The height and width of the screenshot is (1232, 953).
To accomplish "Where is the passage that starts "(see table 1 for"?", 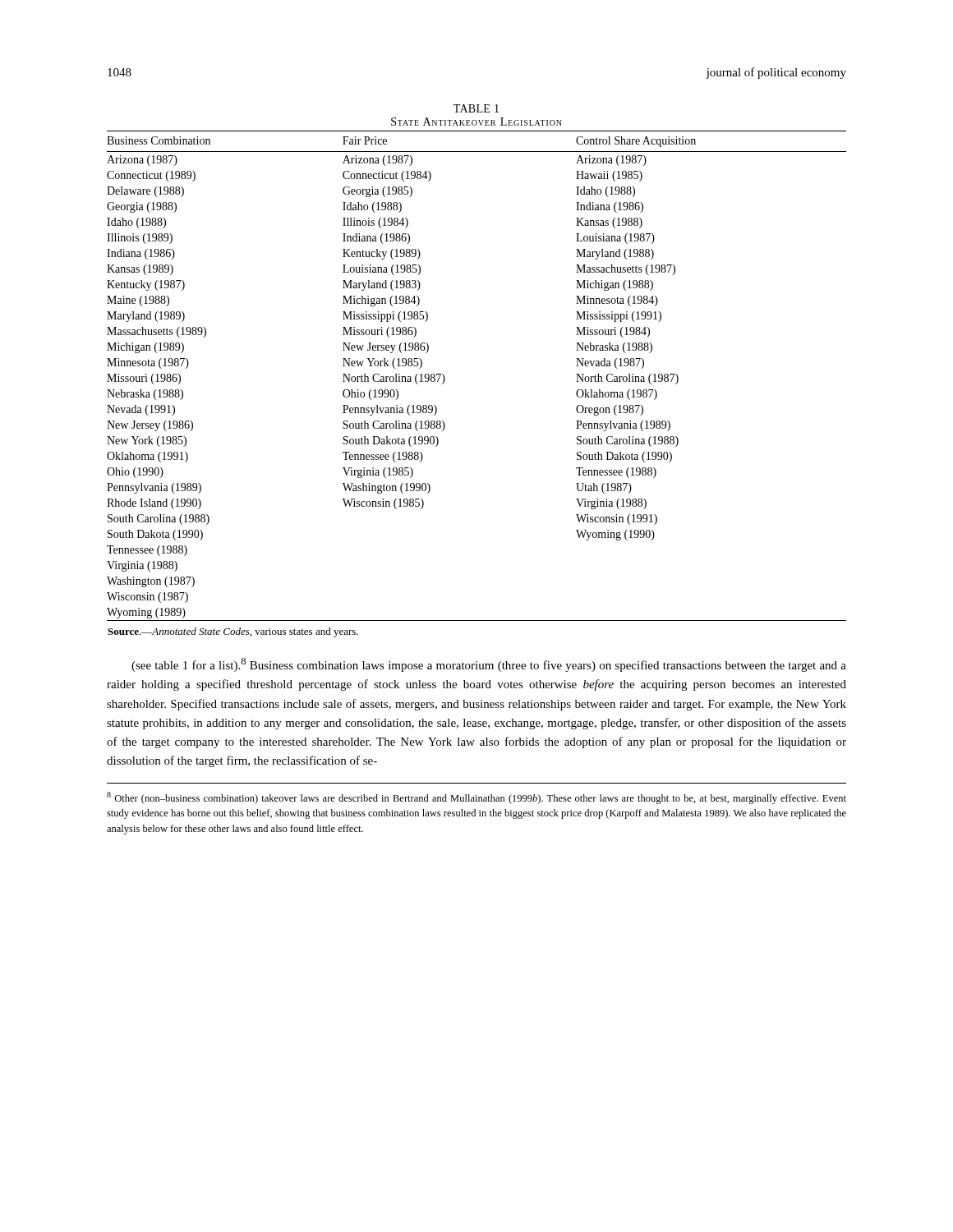I will pos(476,711).
